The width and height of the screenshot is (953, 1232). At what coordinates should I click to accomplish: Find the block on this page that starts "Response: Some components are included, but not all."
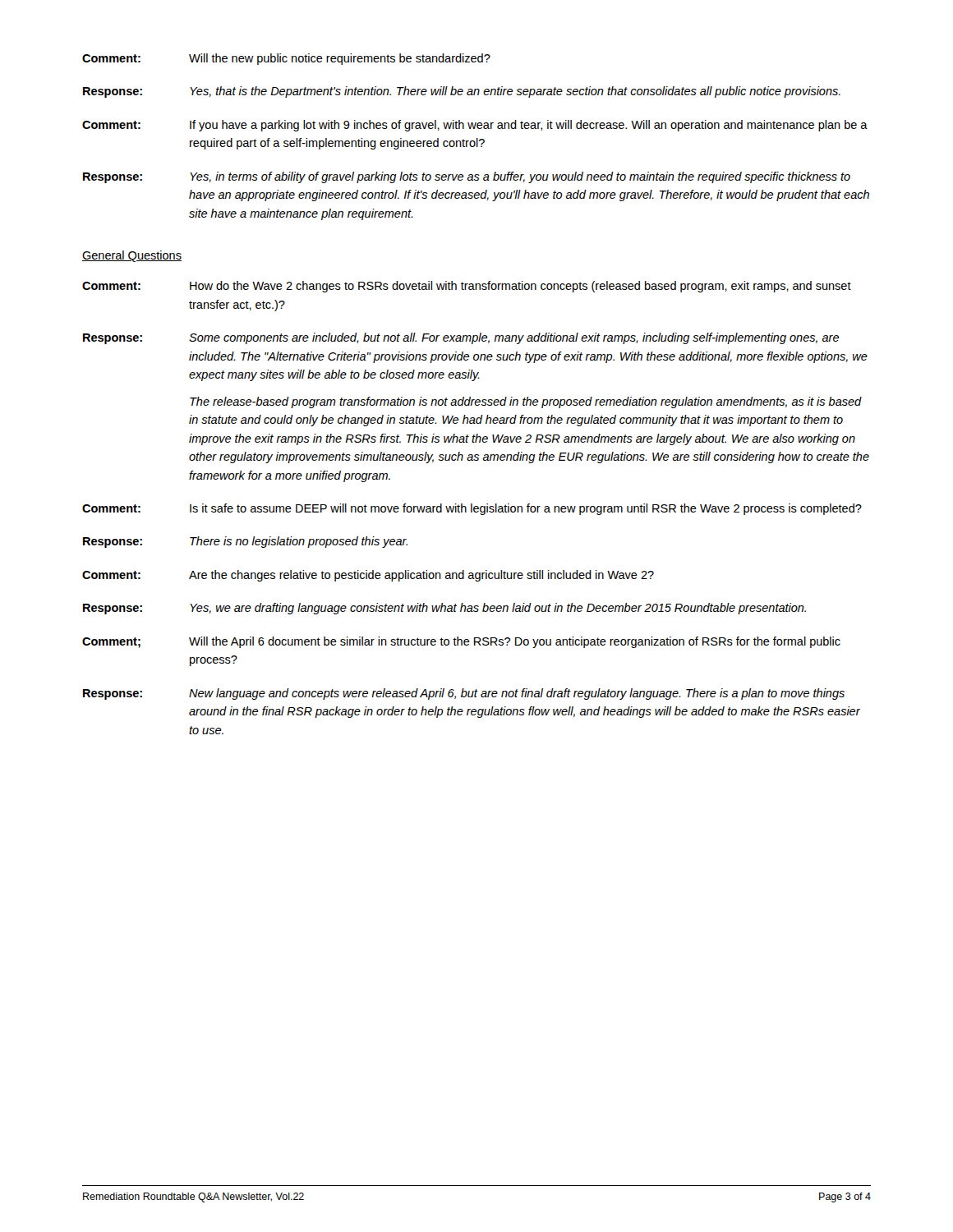click(476, 356)
